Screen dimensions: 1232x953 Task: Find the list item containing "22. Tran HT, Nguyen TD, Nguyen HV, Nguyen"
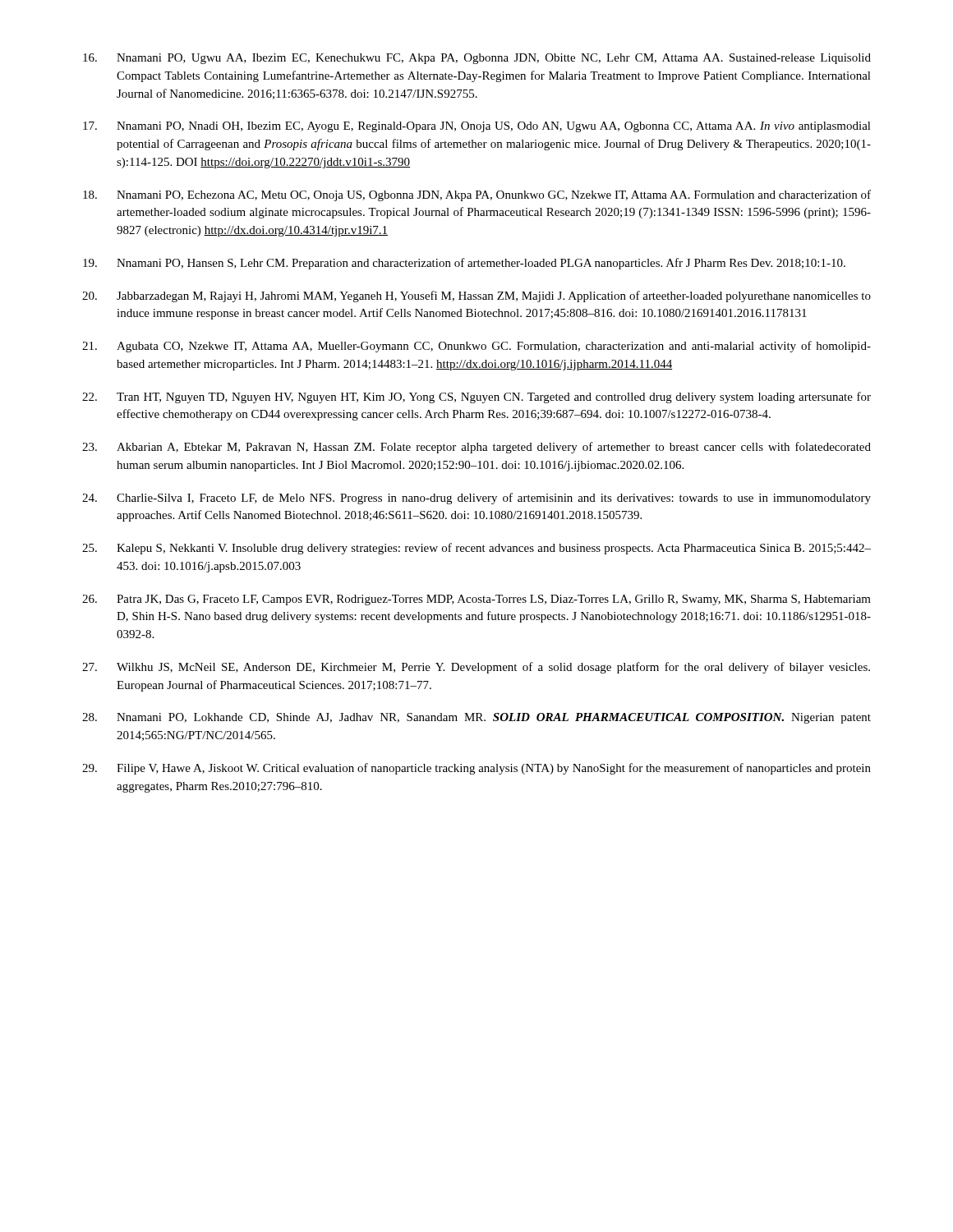[x=476, y=406]
